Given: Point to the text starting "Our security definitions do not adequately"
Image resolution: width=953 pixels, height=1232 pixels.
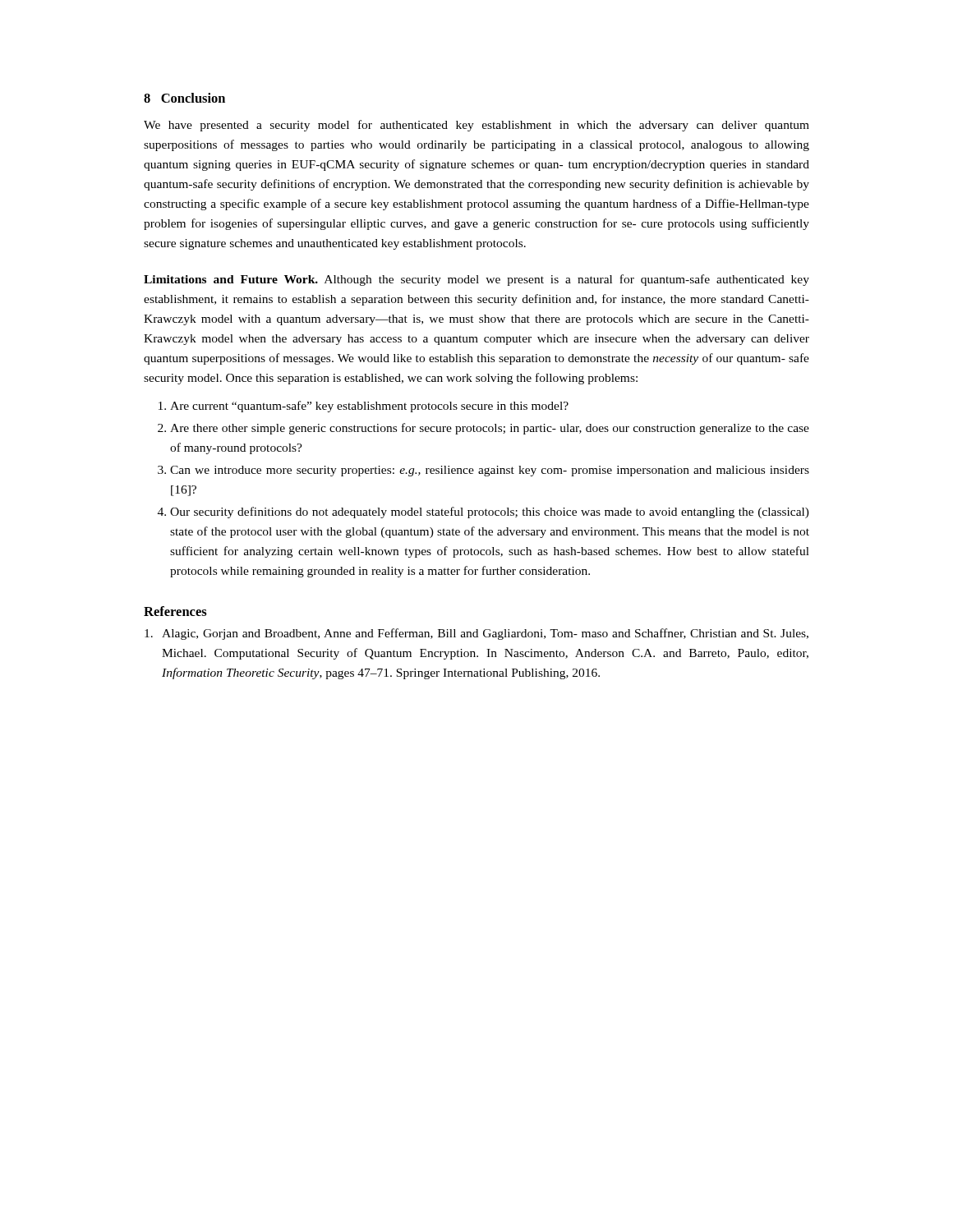Looking at the screenshot, I should (x=476, y=542).
